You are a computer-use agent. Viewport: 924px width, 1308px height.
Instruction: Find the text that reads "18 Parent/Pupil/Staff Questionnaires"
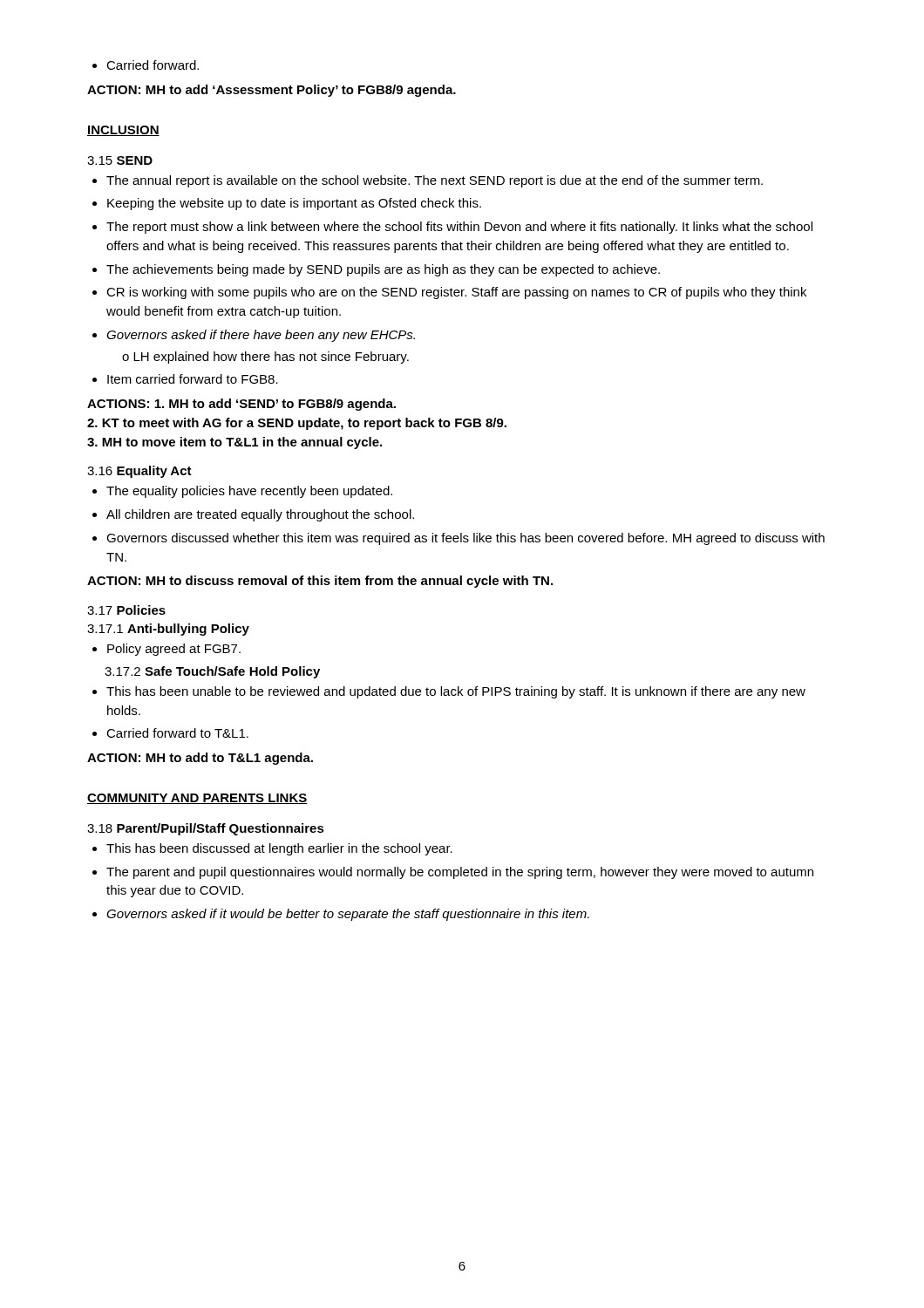(206, 828)
